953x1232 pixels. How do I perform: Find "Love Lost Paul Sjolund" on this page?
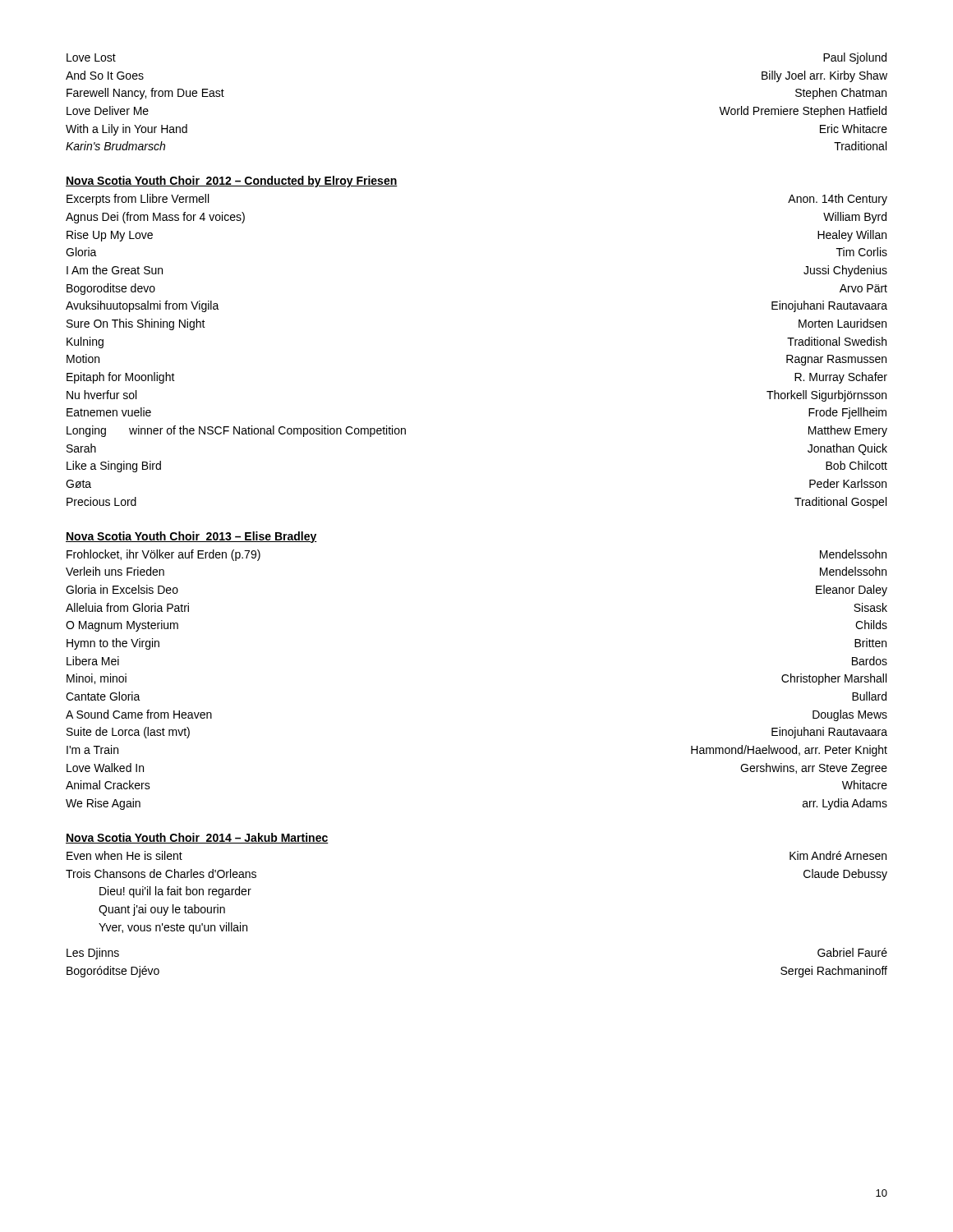[x=101, y=58]
